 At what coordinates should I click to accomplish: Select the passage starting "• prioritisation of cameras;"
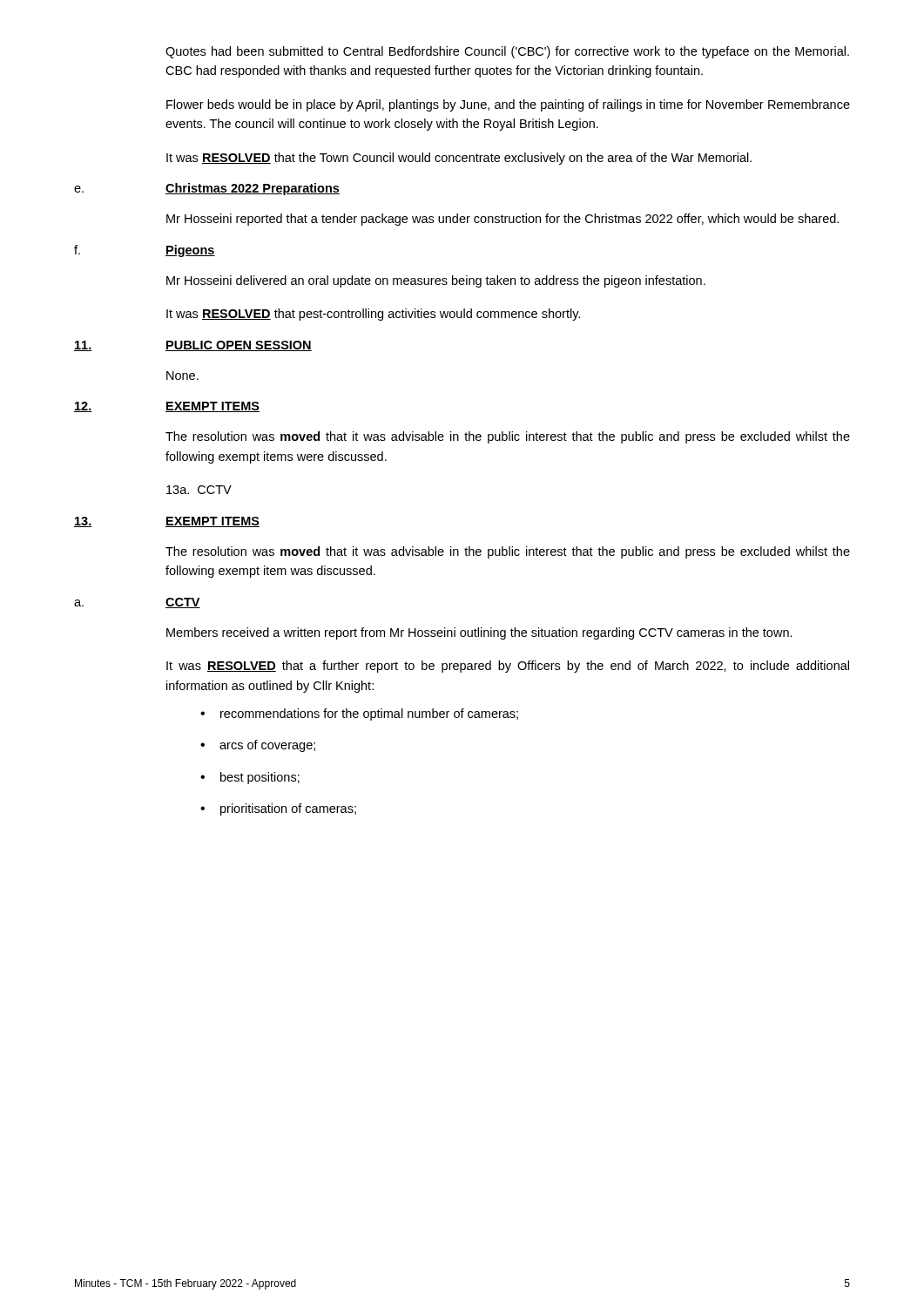point(279,809)
